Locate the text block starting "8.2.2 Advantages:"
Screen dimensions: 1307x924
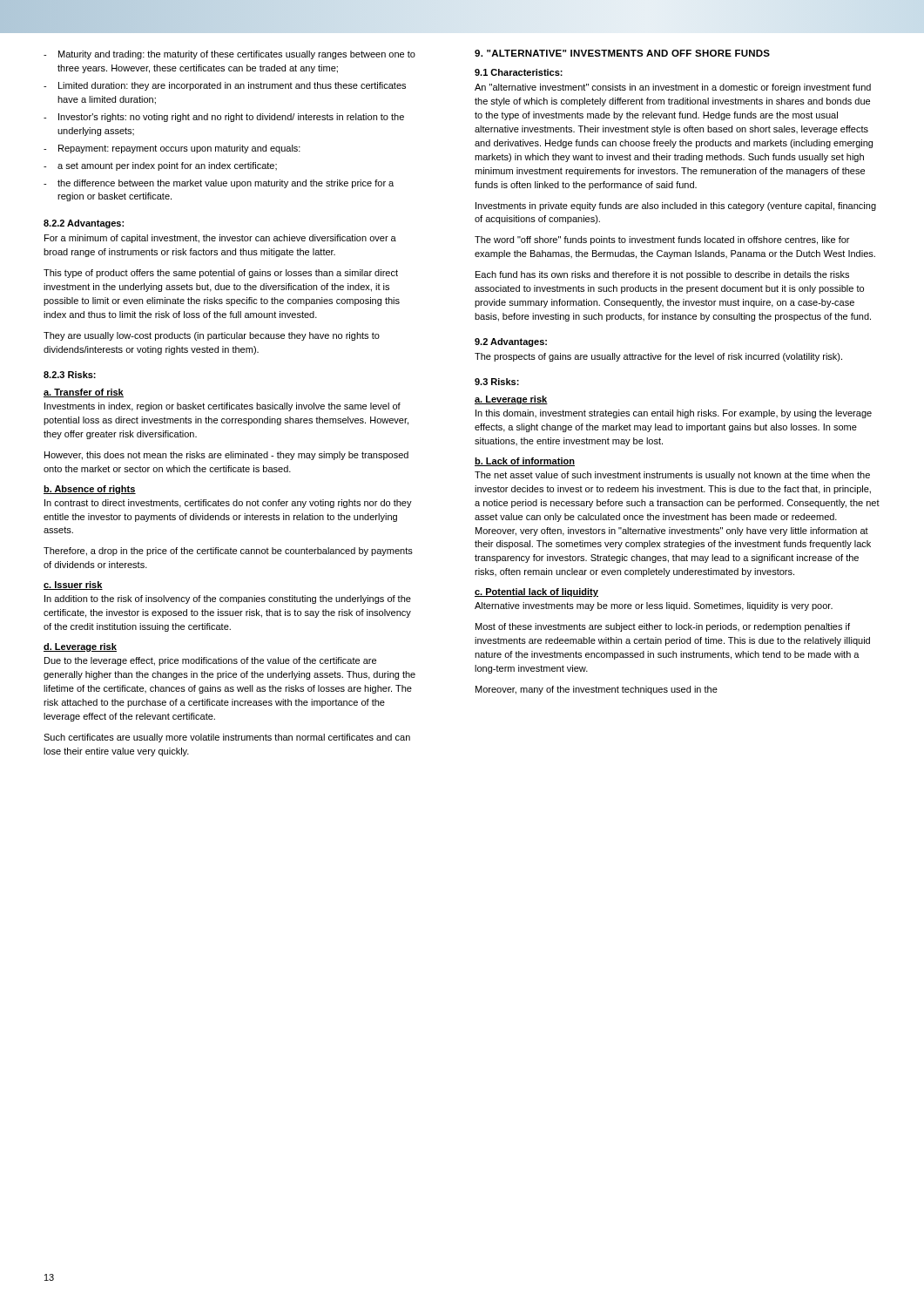[84, 223]
